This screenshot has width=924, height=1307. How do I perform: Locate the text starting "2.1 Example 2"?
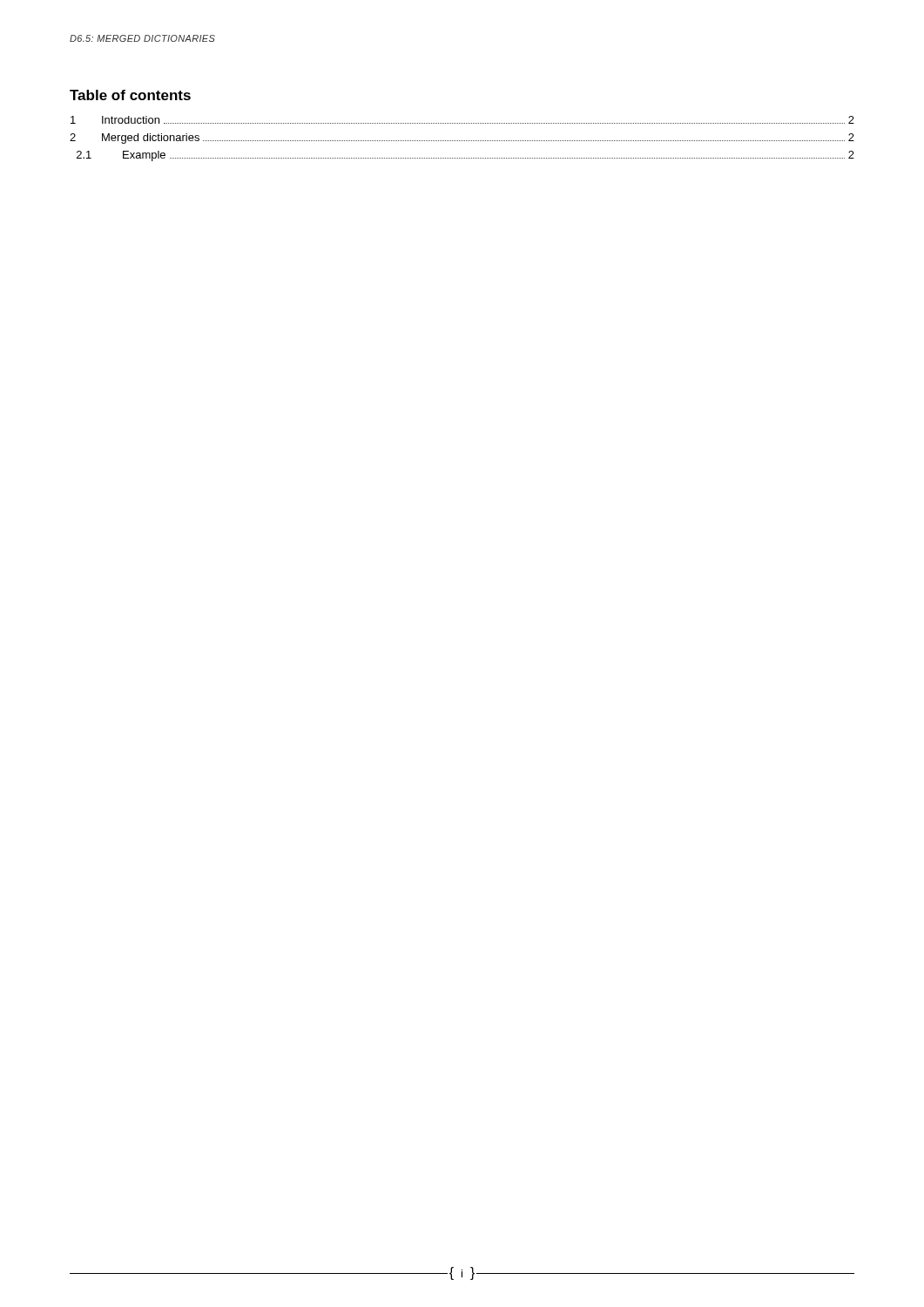pyautogui.click(x=462, y=155)
